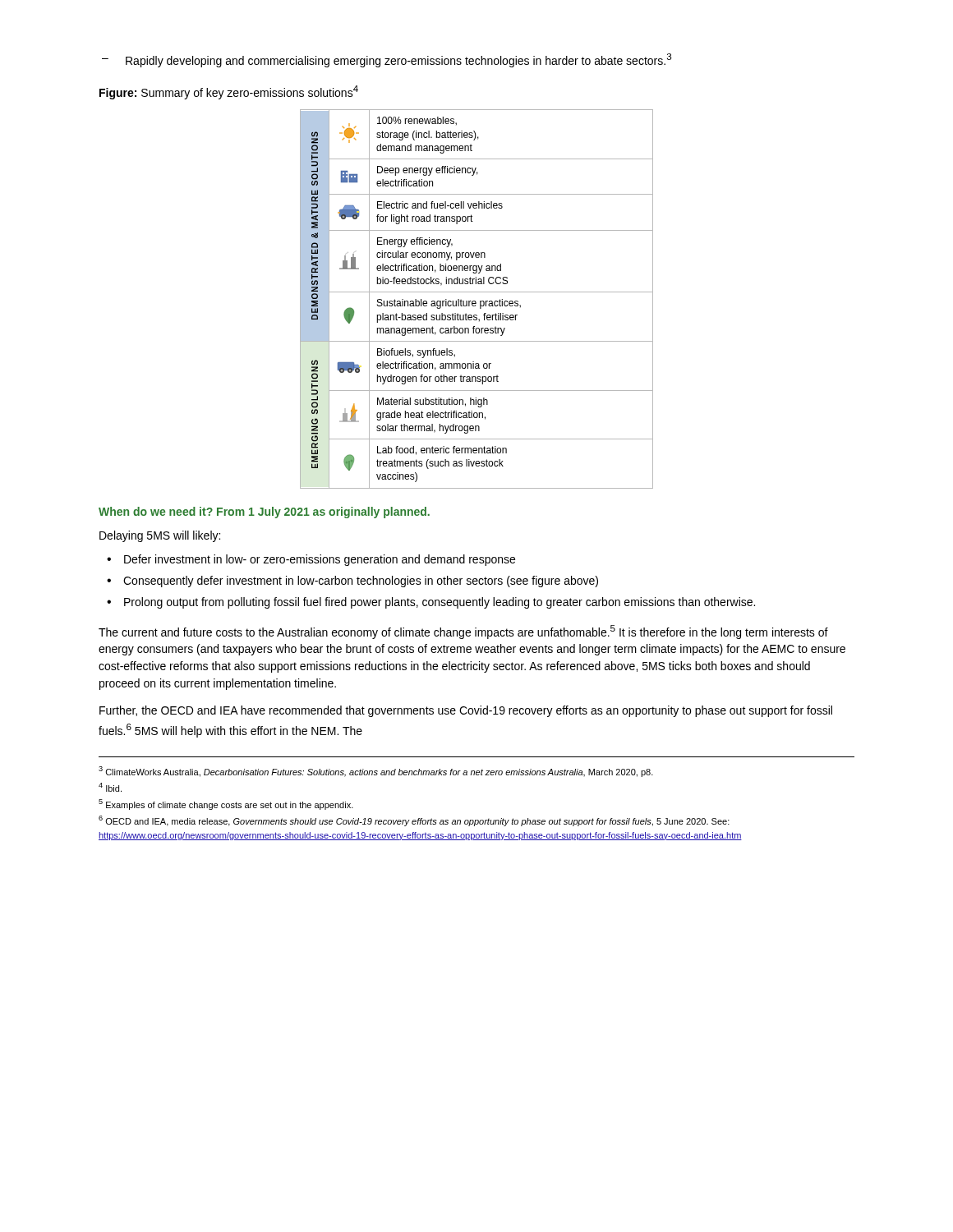Find the caption on this page that starts "Figure: Summary of key"
Image resolution: width=953 pixels, height=1232 pixels.
point(228,91)
